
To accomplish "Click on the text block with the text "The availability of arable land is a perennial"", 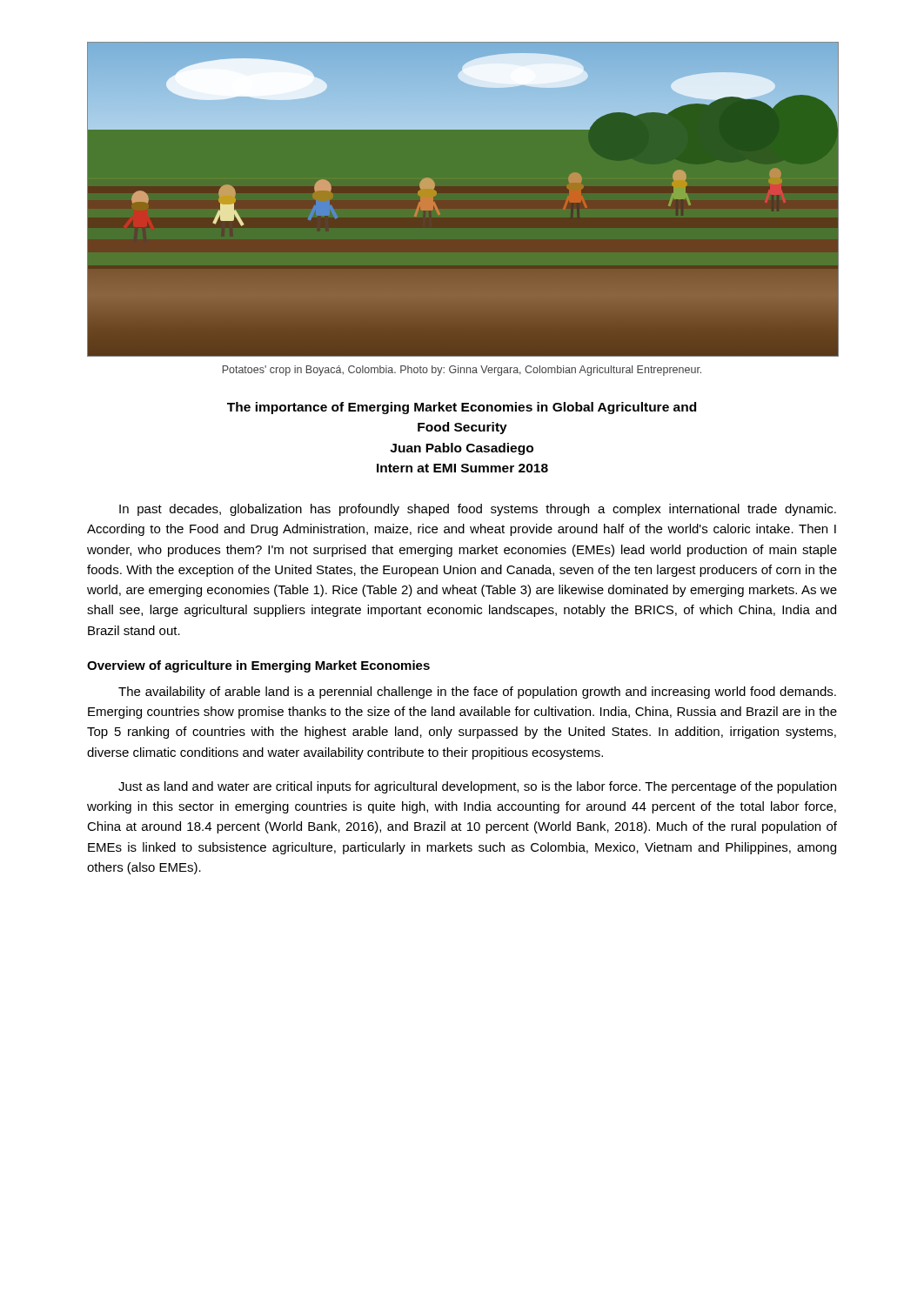I will [x=462, y=721].
